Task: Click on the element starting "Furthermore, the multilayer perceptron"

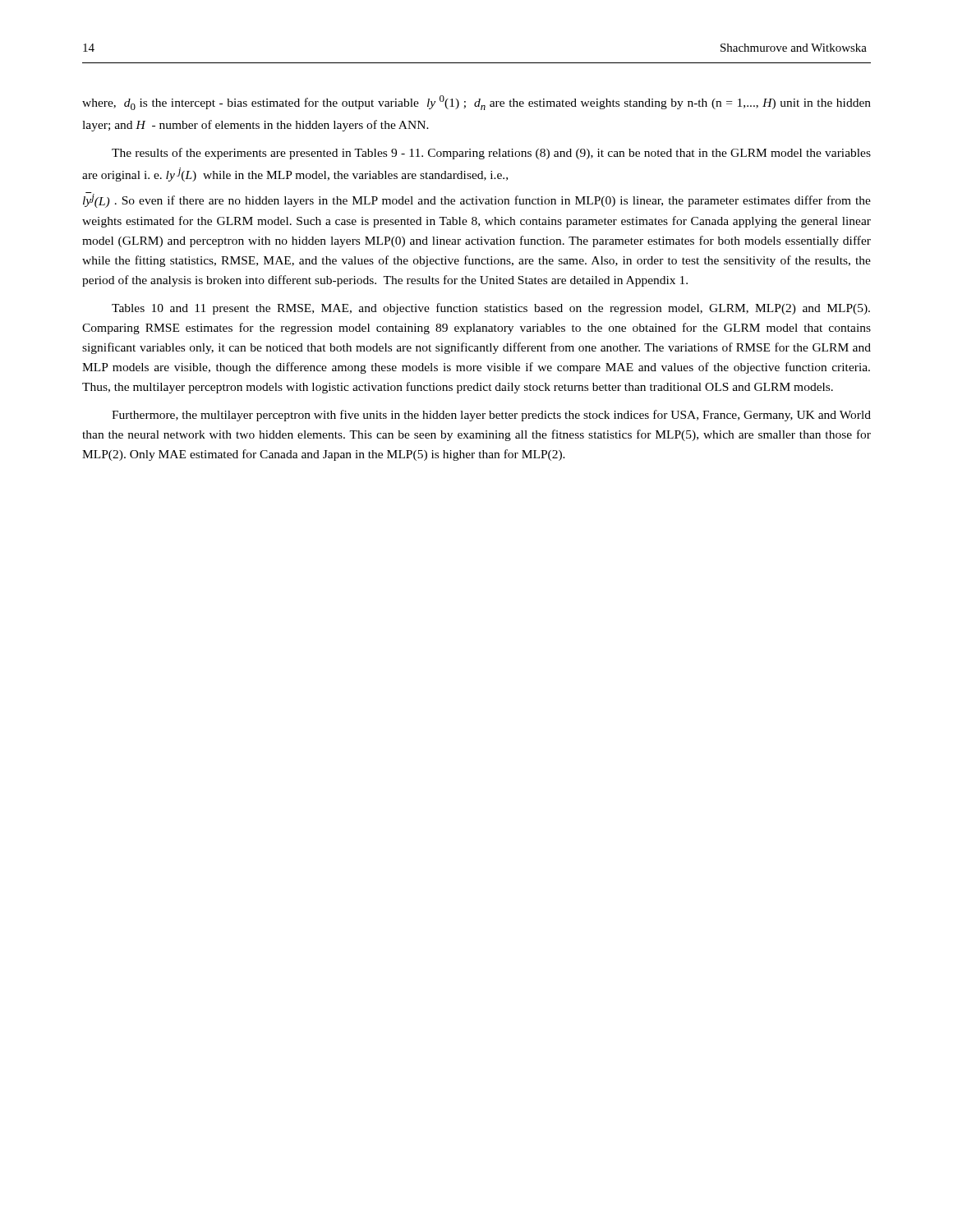Action: [x=476, y=434]
